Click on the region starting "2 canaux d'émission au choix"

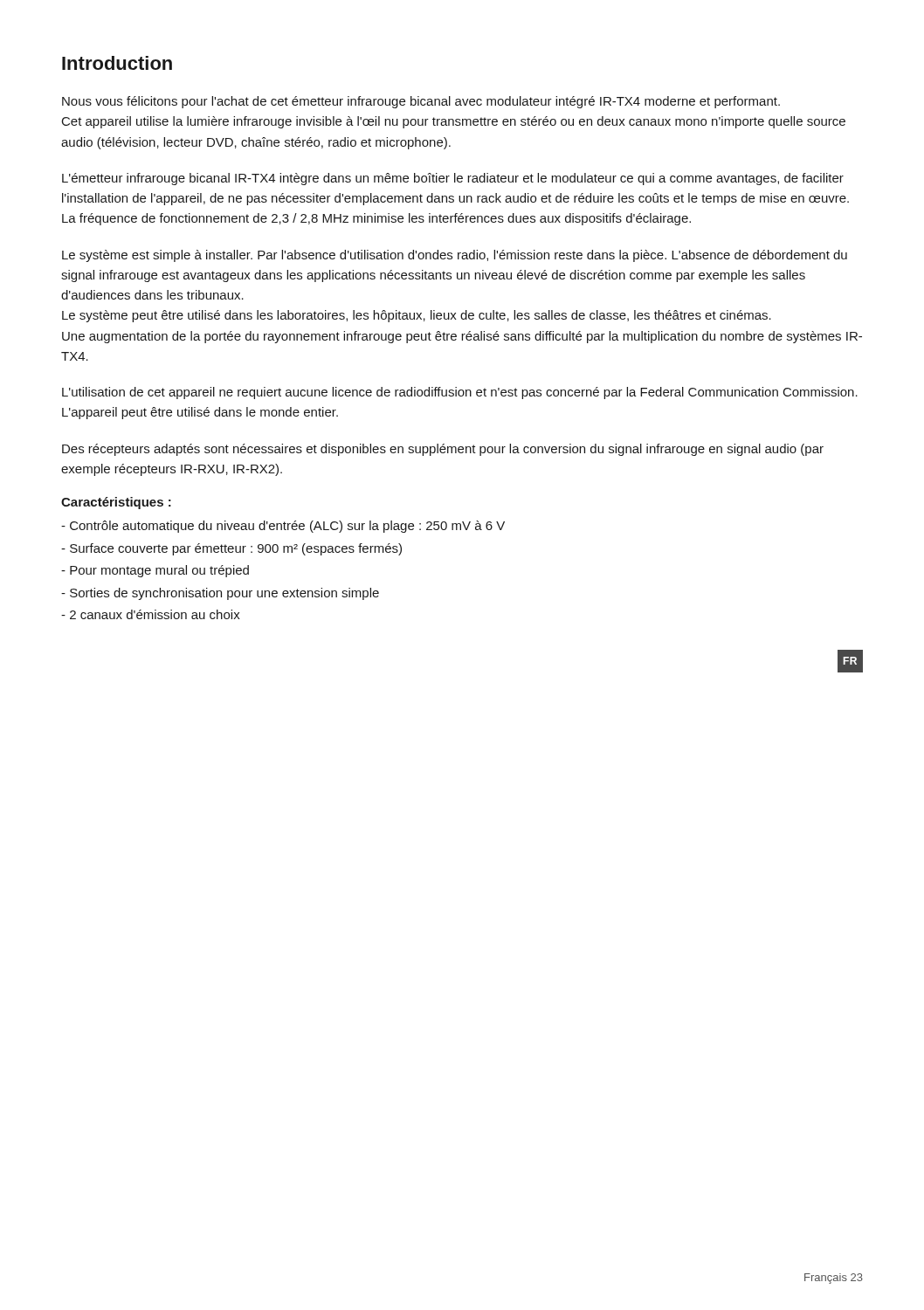pos(151,614)
